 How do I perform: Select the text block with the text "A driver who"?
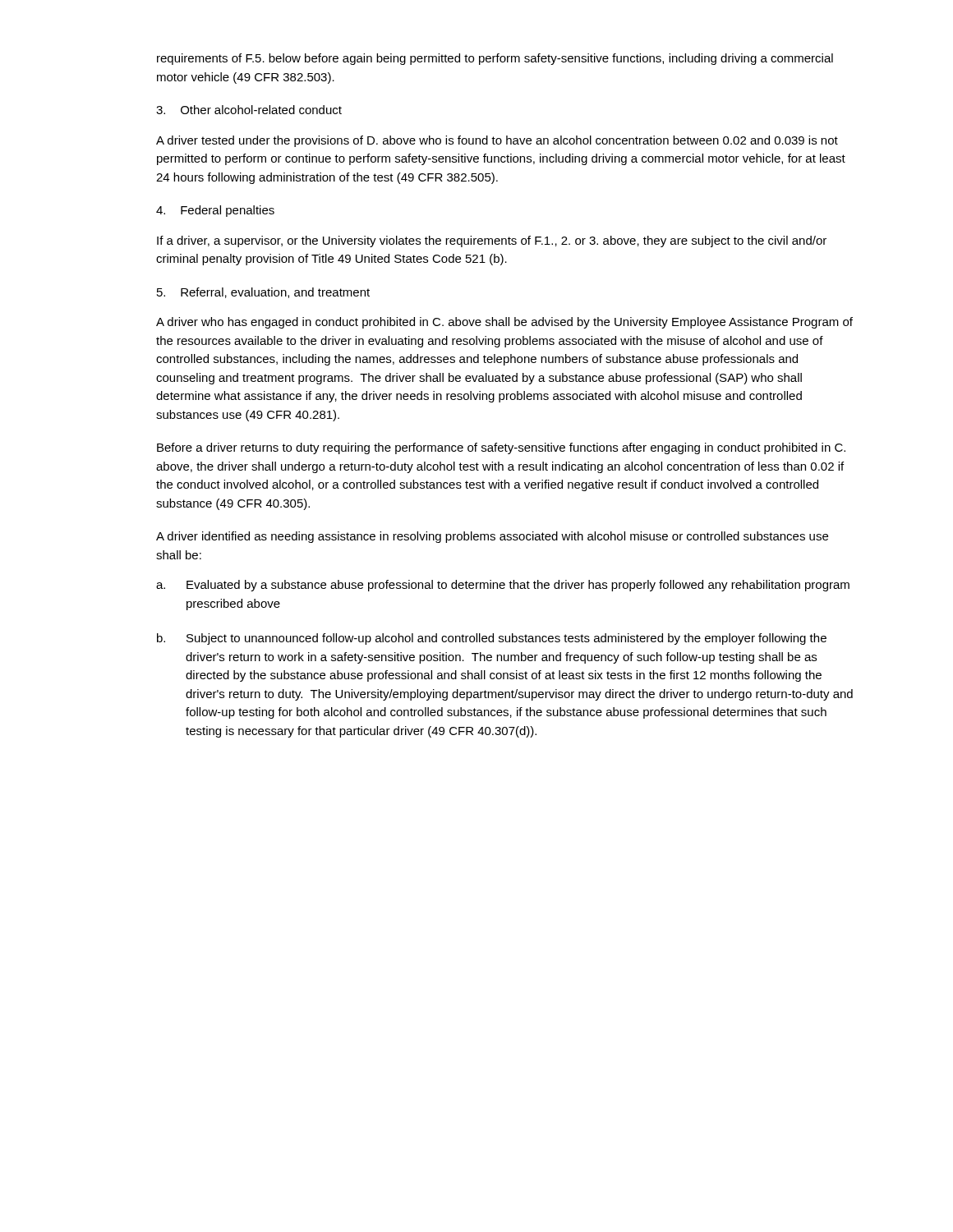click(x=504, y=368)
